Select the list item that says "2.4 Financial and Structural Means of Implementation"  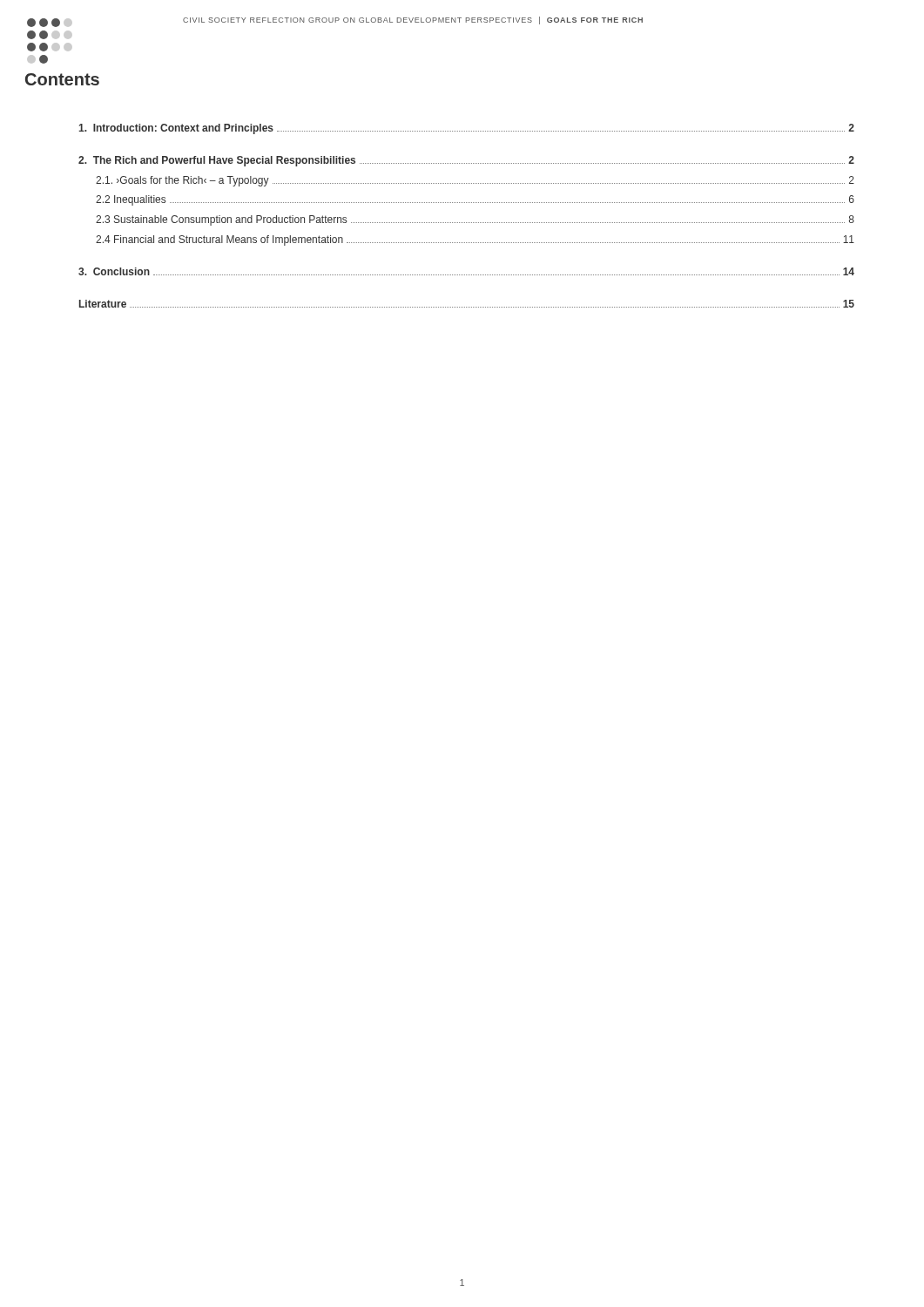pyautogui.click(x=475, y=240)
